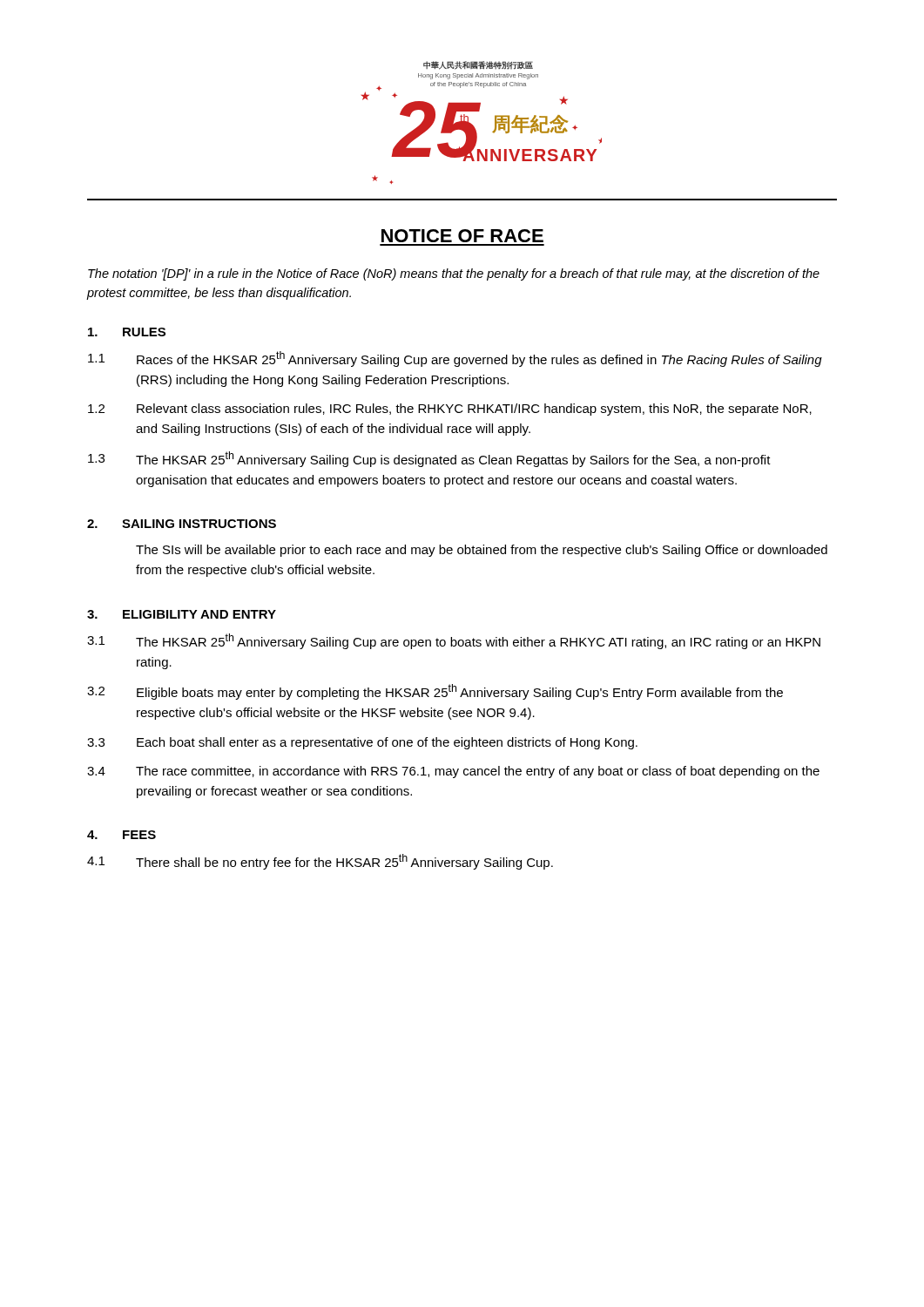Image resolution: width=924 pixels, height=1307 pixels.
Task: Select the section header that reads "1. RULES"
Action: click(127, 331)
